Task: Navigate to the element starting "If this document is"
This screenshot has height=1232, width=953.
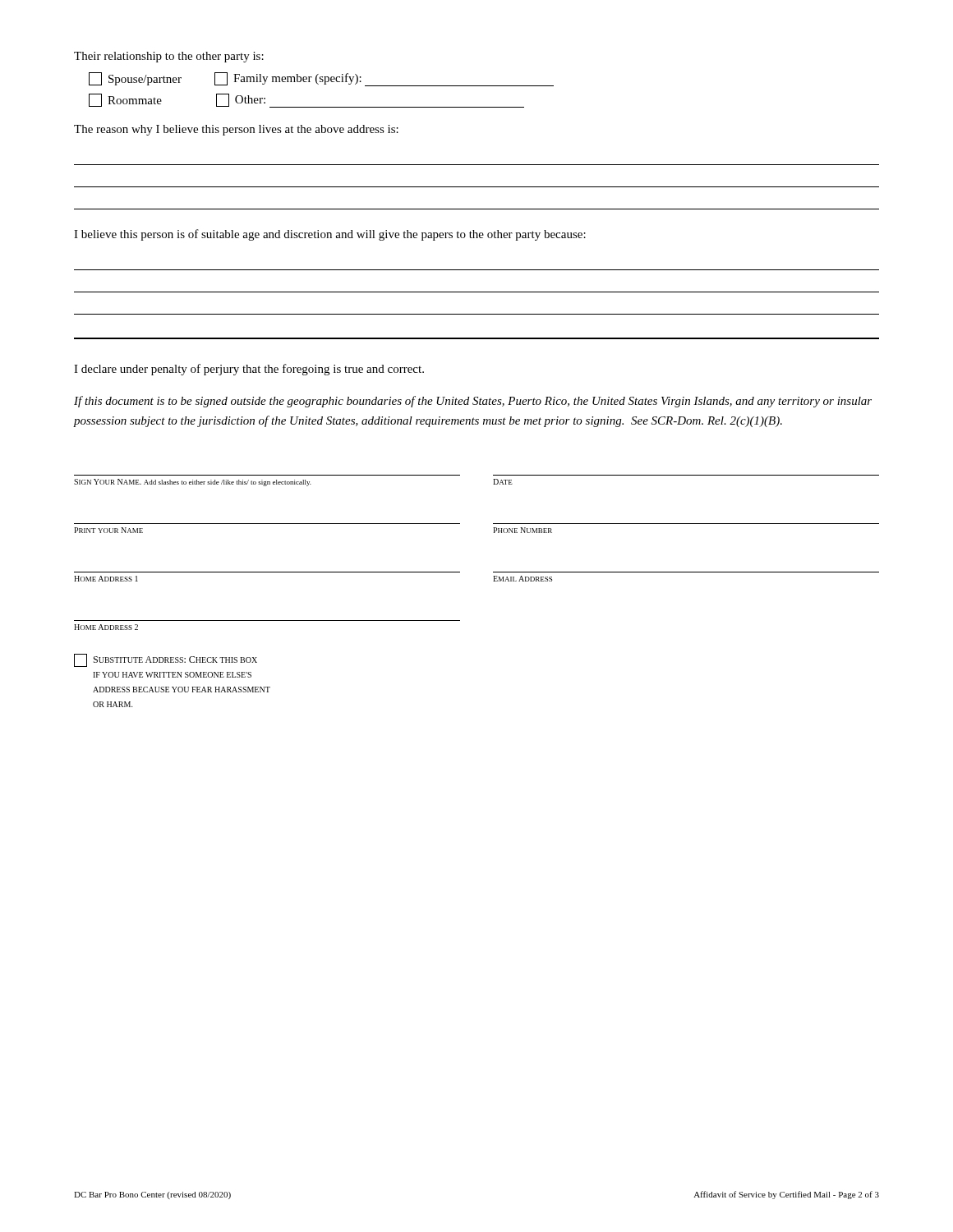Action: [x=473, y=411]
